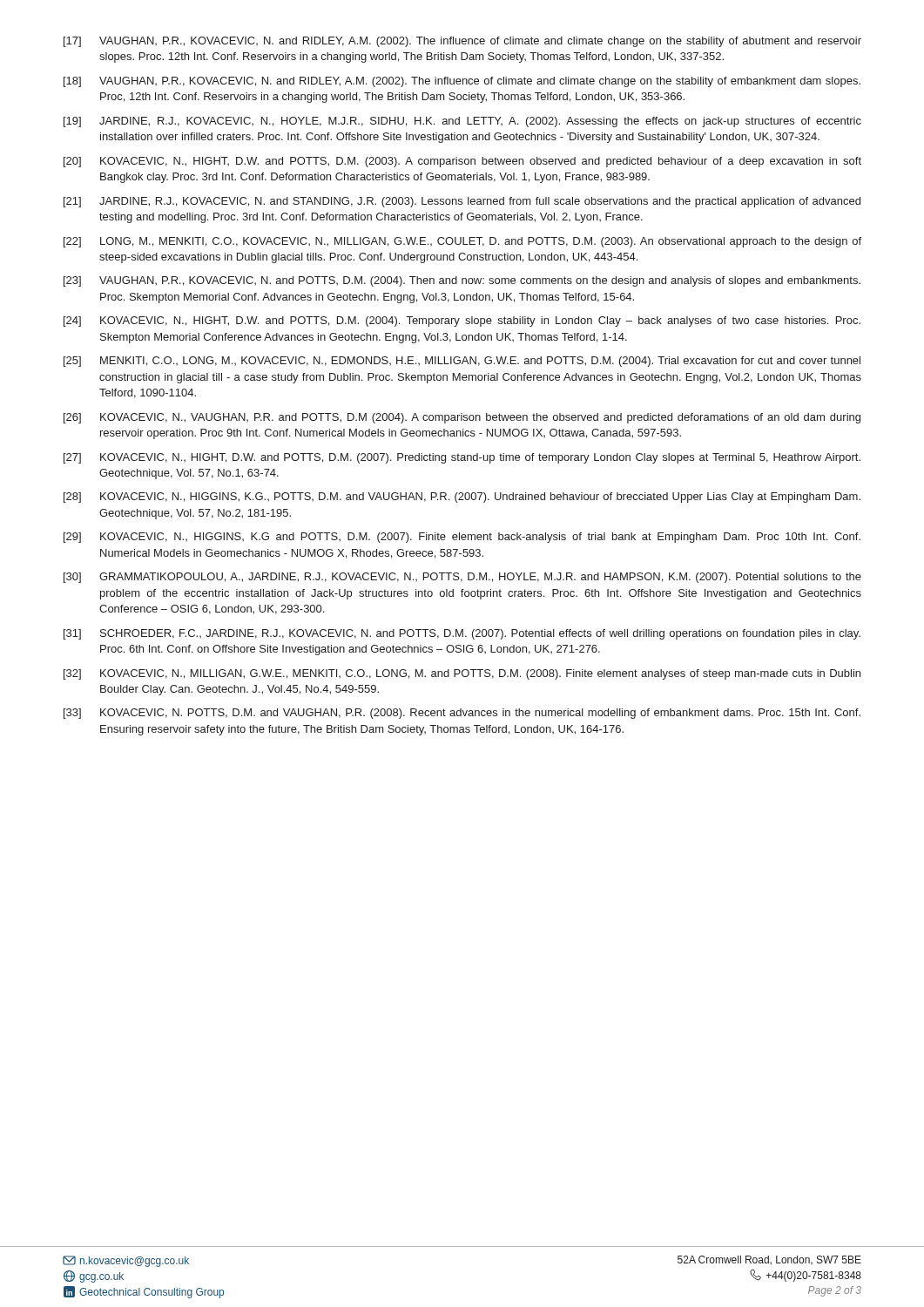Click on the list item that reads "[32] KOVACEVIC, N., MILLIGAN, G.W.E.,"

[462, 681]
